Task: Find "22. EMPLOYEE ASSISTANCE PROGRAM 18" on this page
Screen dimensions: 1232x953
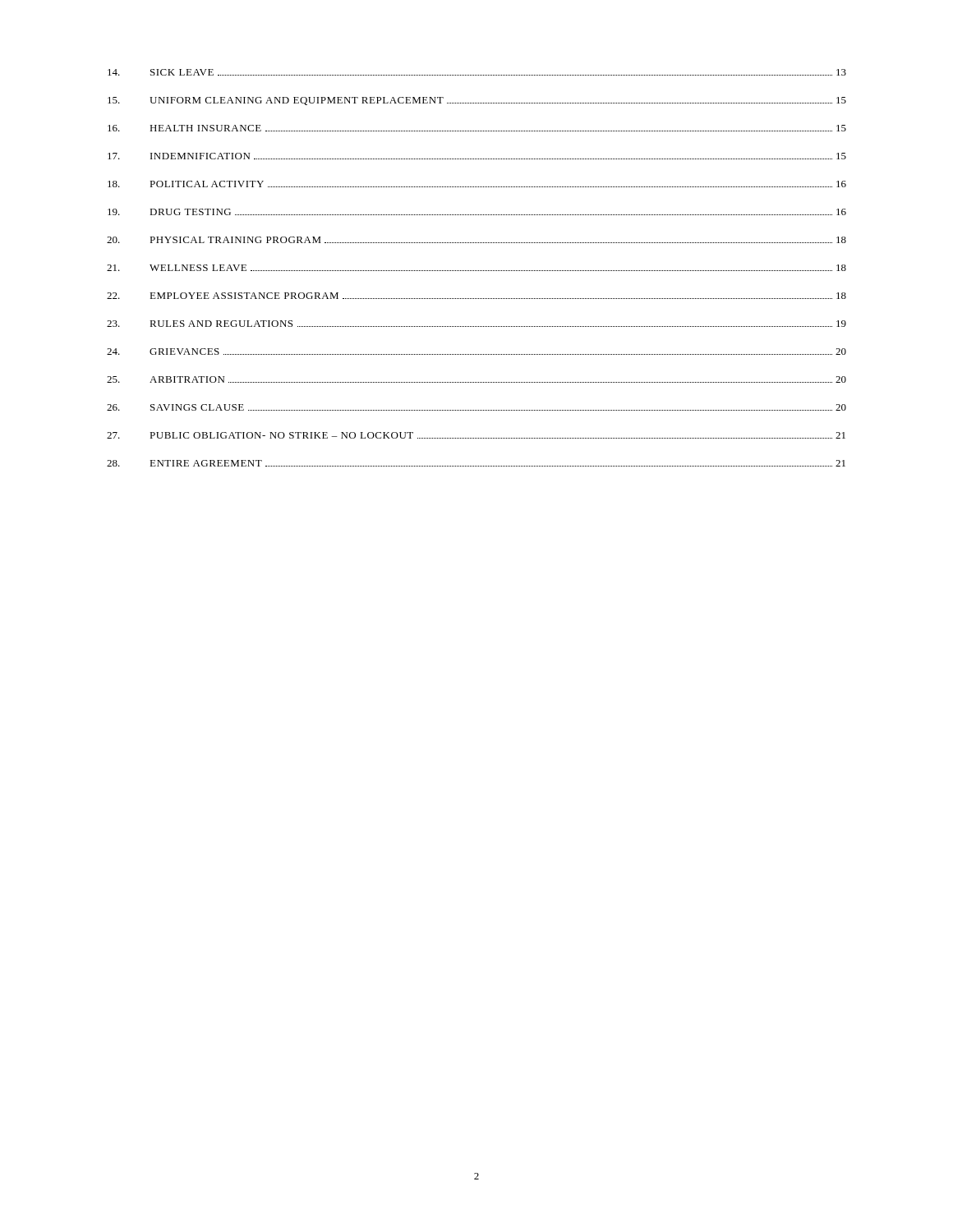Action: [x=476, y=296]
